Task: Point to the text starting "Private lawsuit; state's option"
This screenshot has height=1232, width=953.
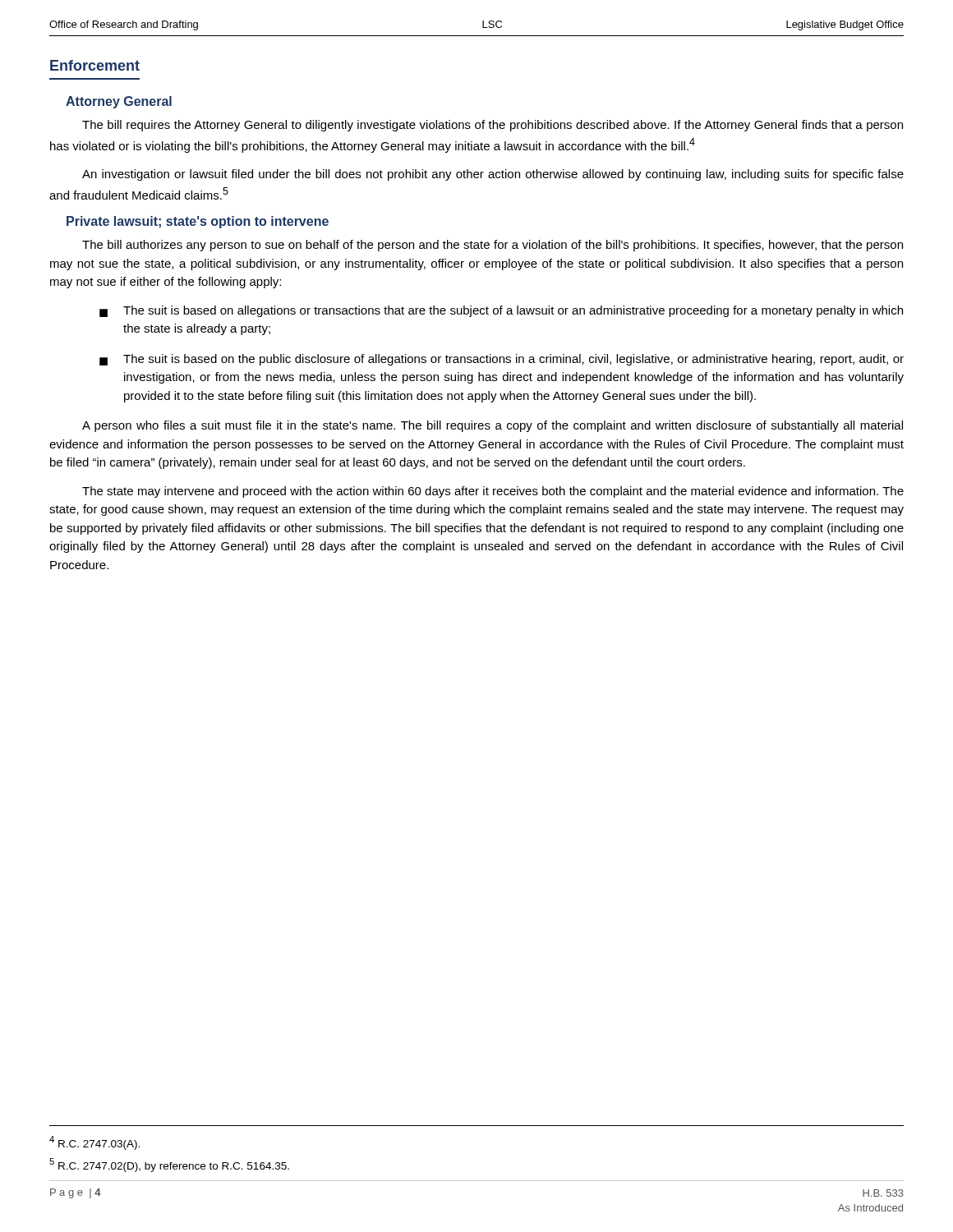Action: (189, 221)
